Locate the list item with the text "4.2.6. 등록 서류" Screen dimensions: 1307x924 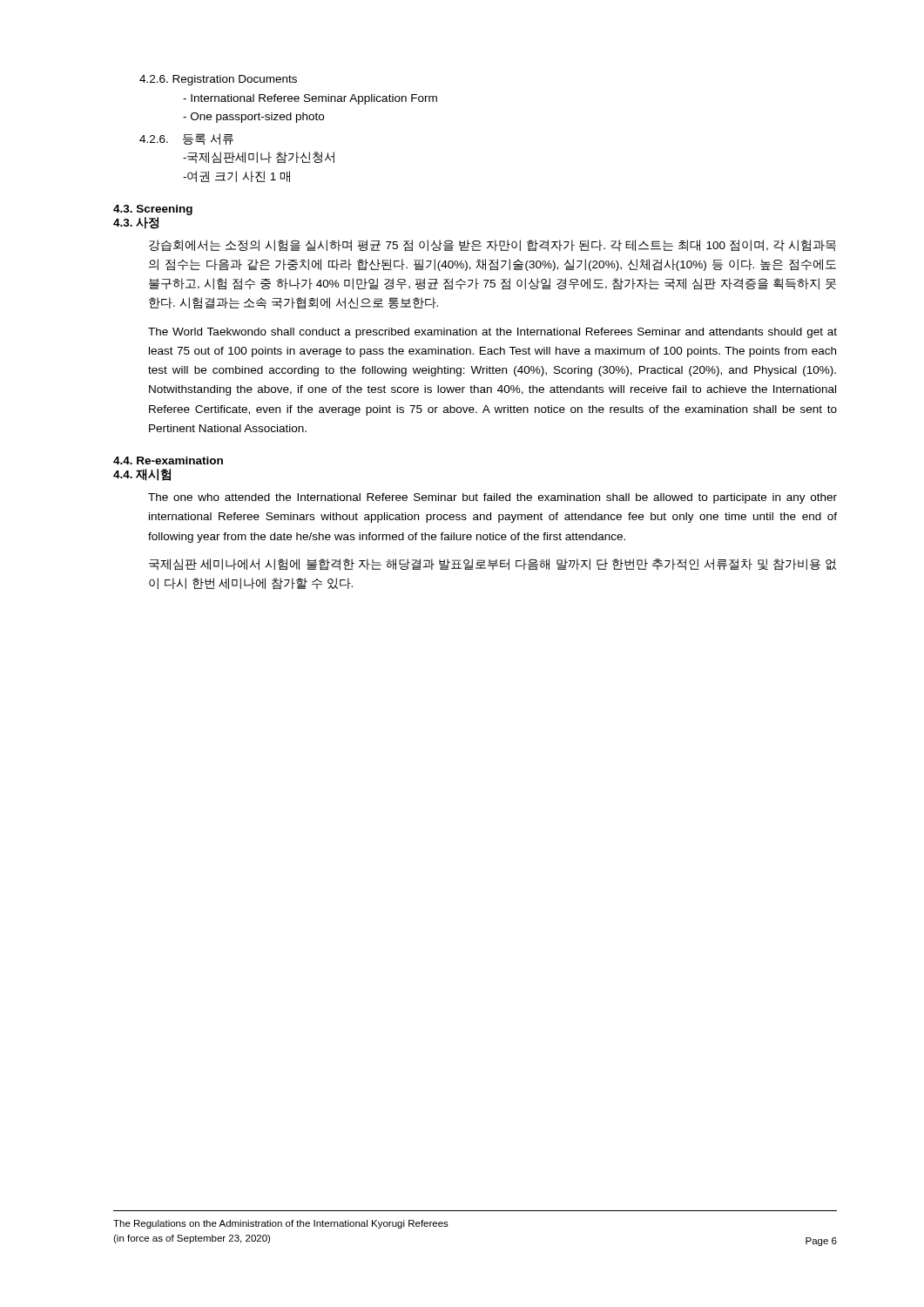(187, 139)
